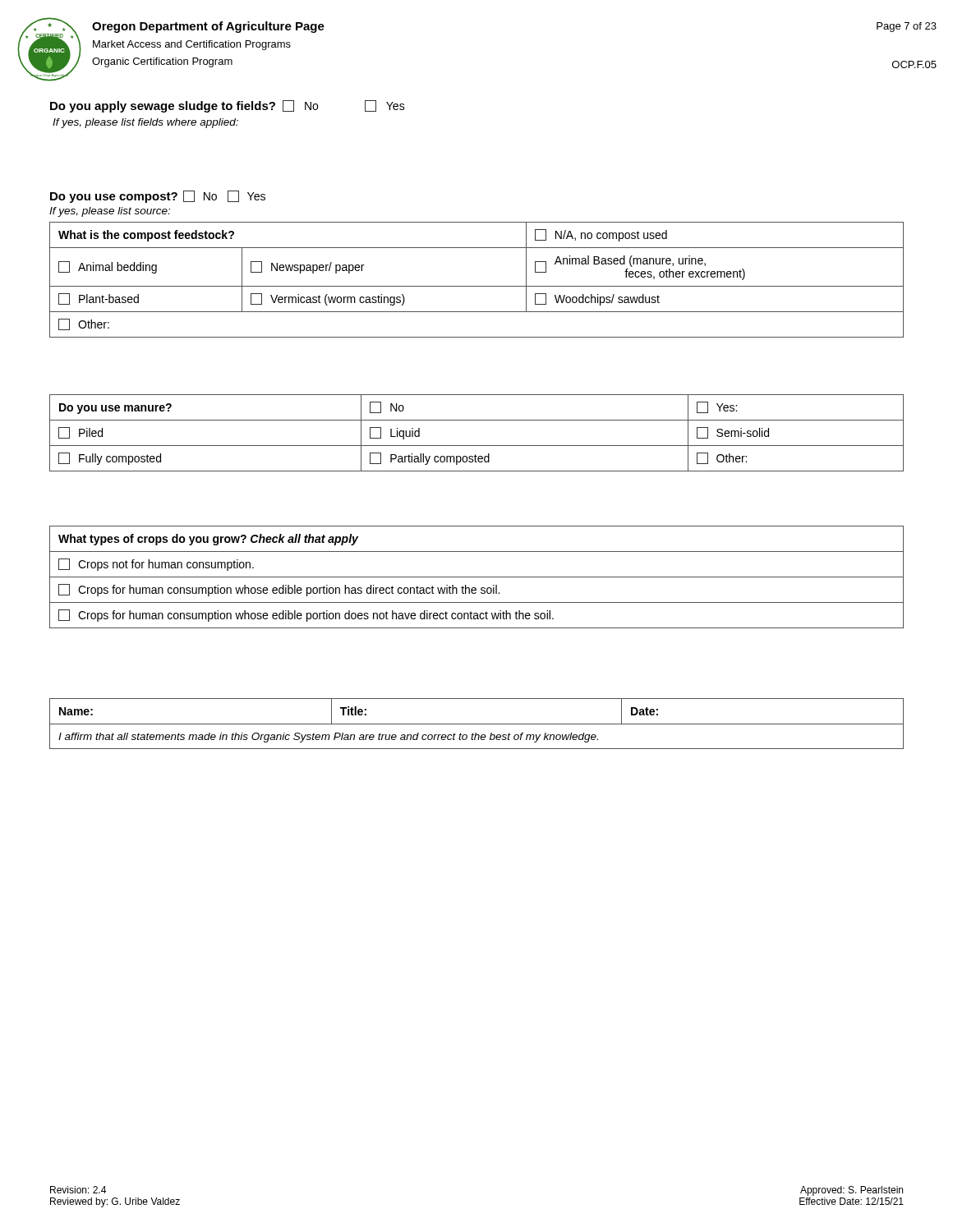Select the table that reads "Do you use"
The image size is (953, 1232).
[x=476, y=433]
